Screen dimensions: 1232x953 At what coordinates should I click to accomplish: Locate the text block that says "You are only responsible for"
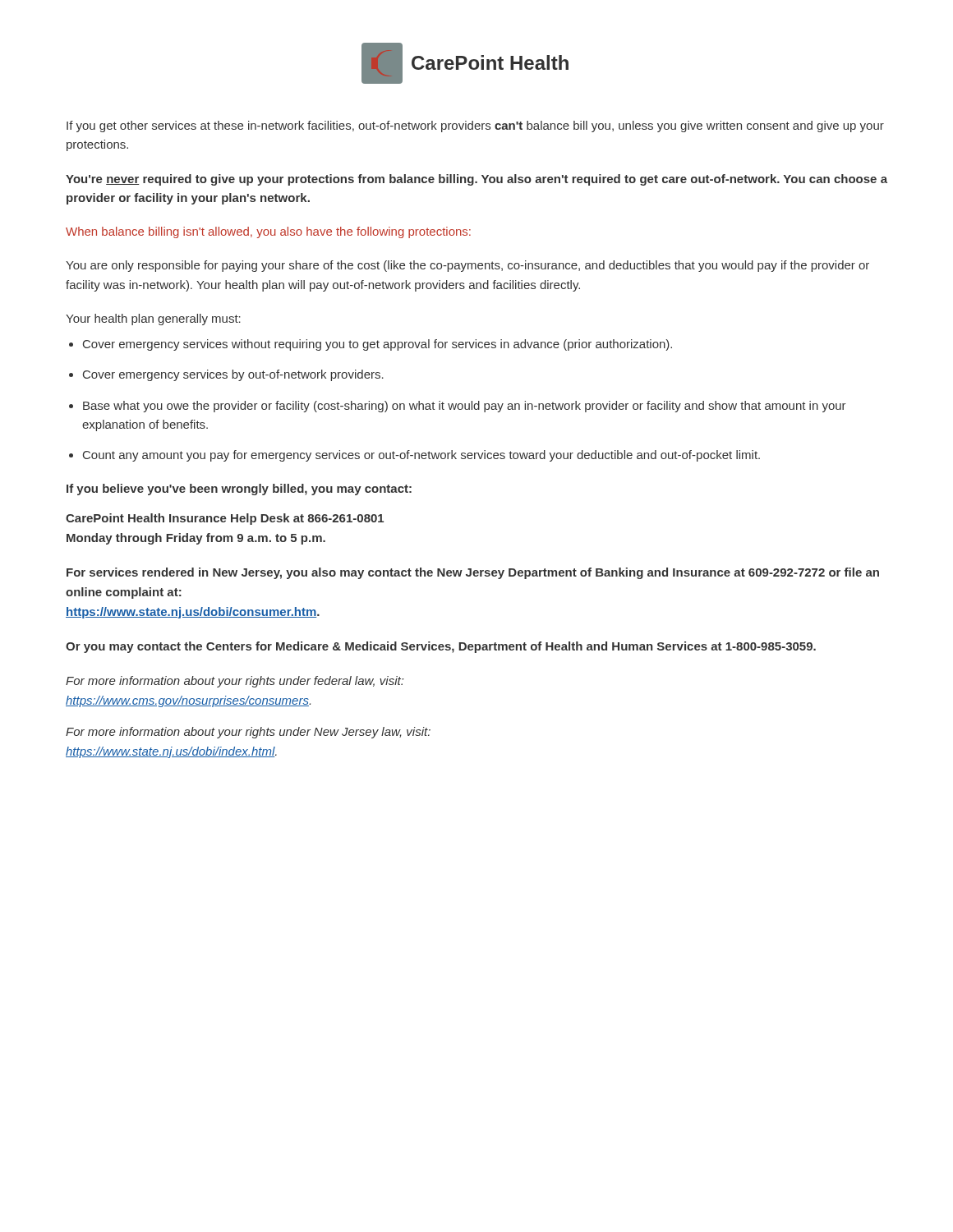[468, 275]
